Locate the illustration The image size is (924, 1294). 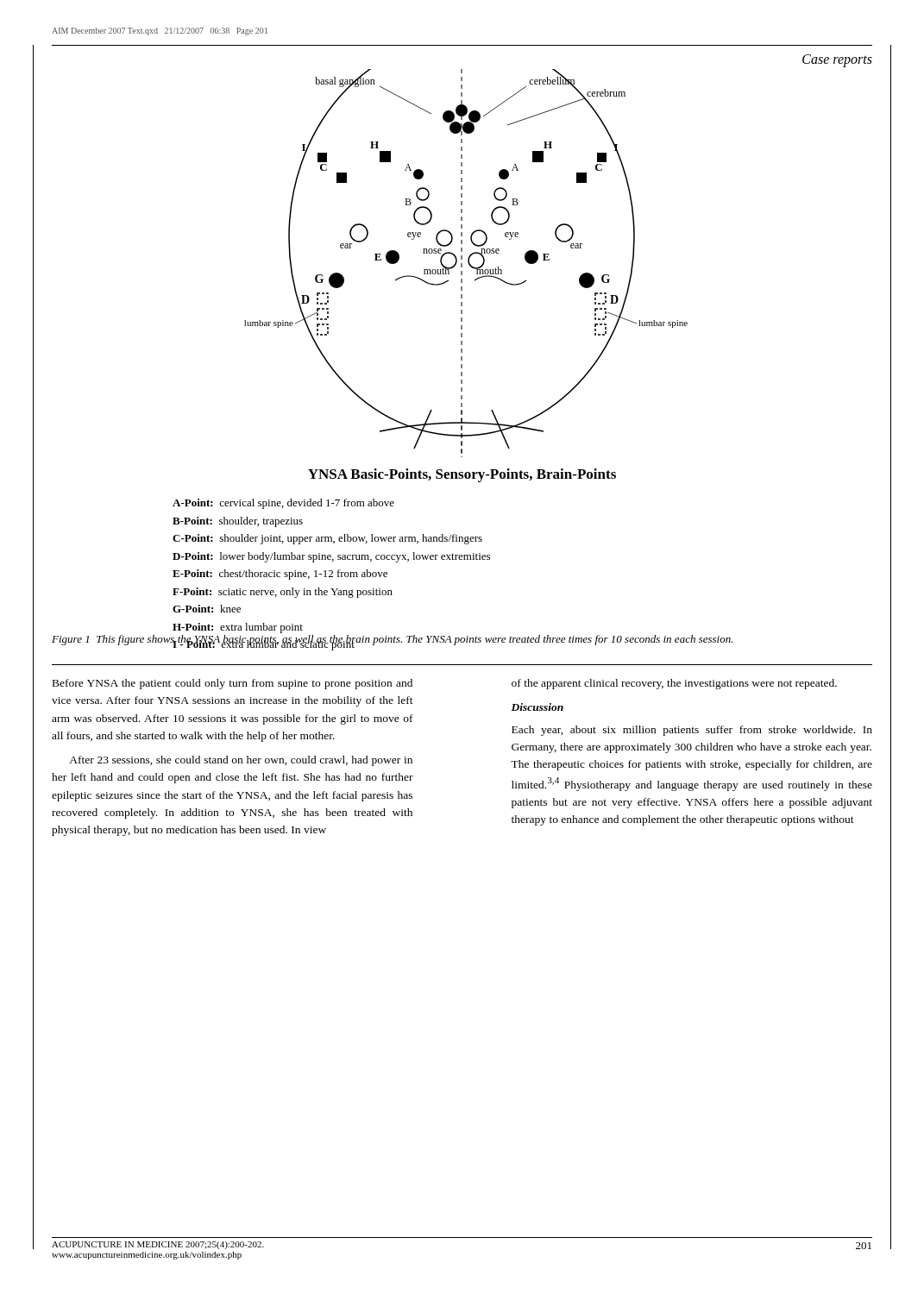pos(462,263)
